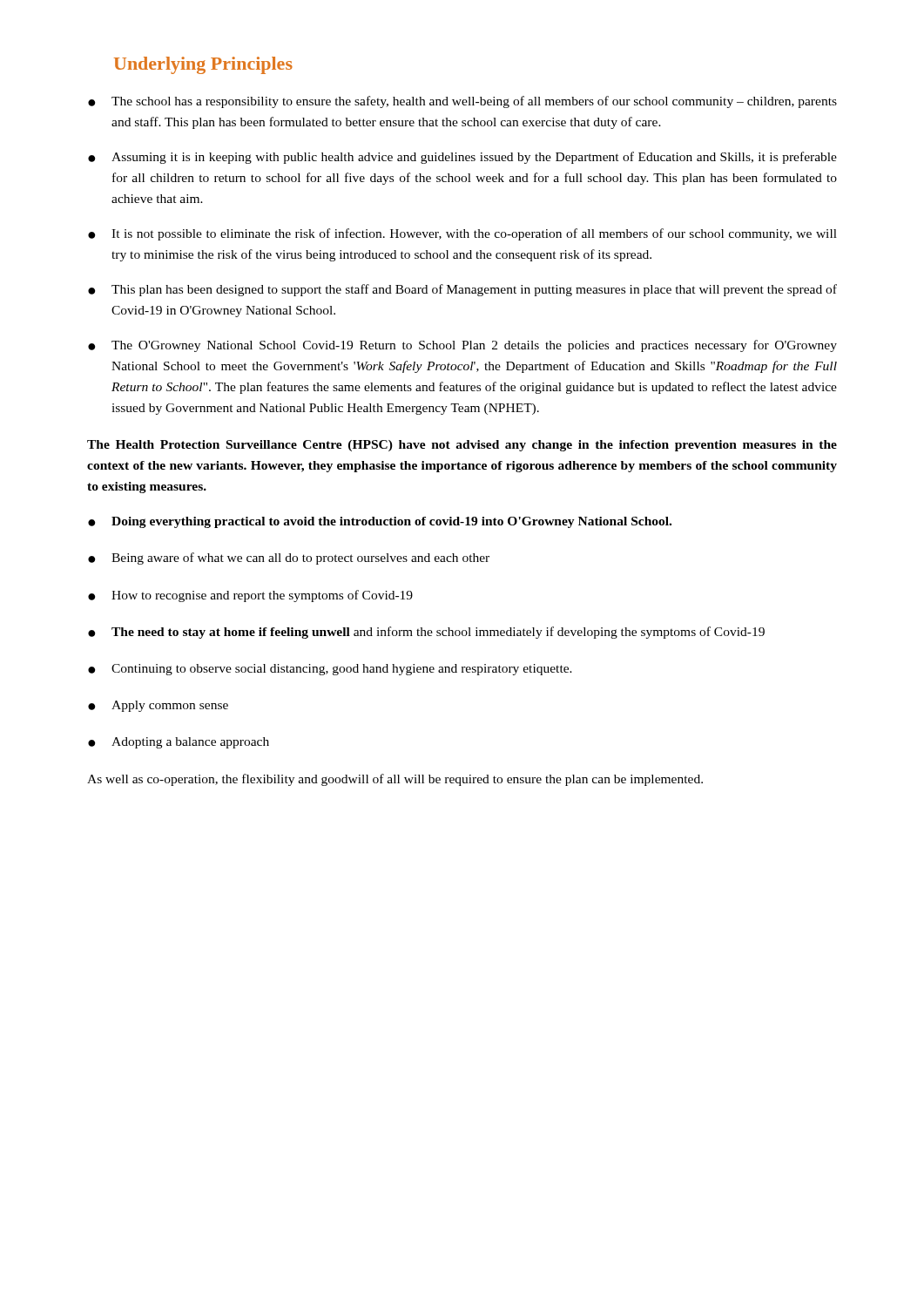Locate the region starting "● Continuing to observe social distancing,"
This screenshot has height=1307, width=924.
(462, 669)
